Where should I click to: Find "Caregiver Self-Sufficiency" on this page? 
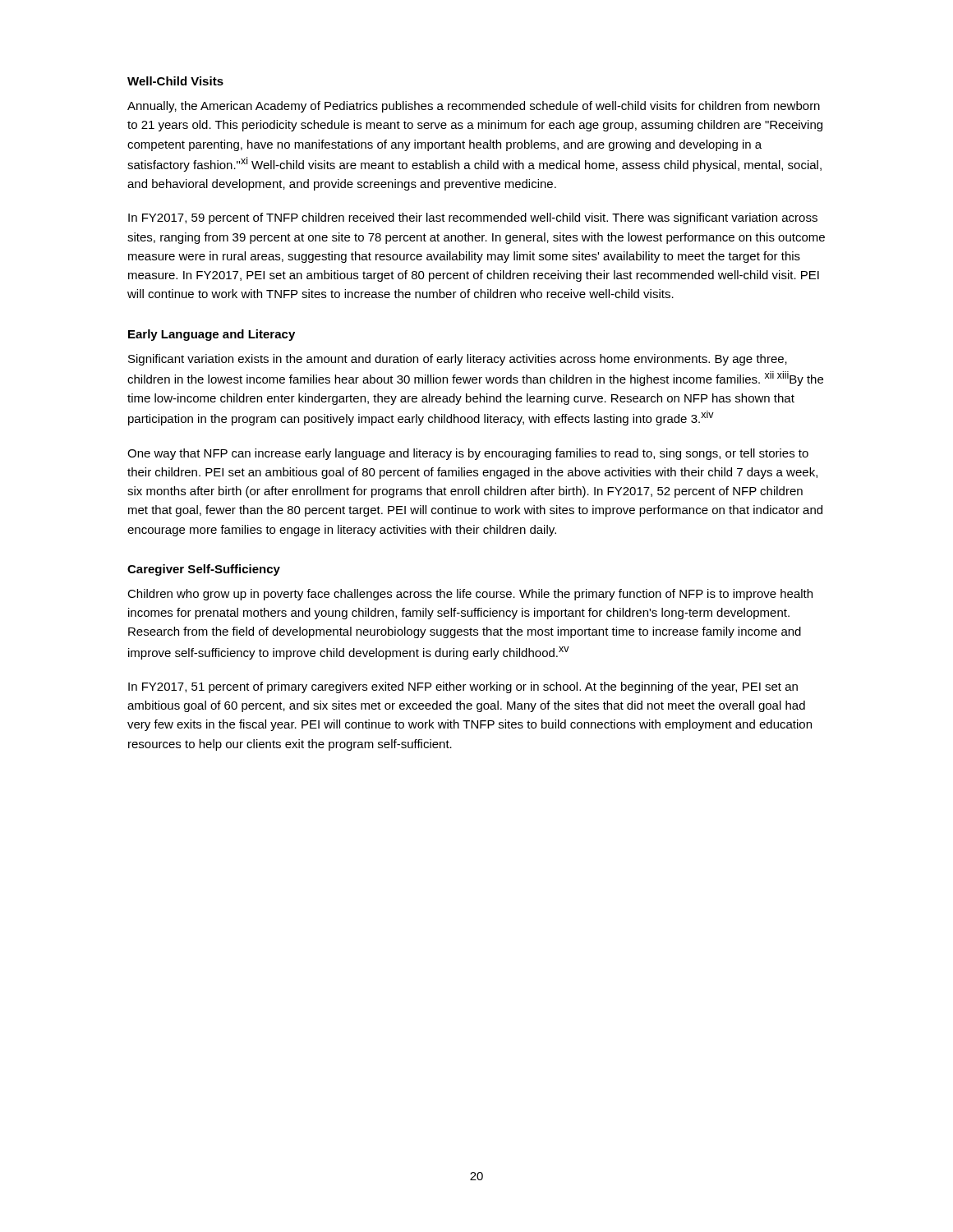coord(204,569)
